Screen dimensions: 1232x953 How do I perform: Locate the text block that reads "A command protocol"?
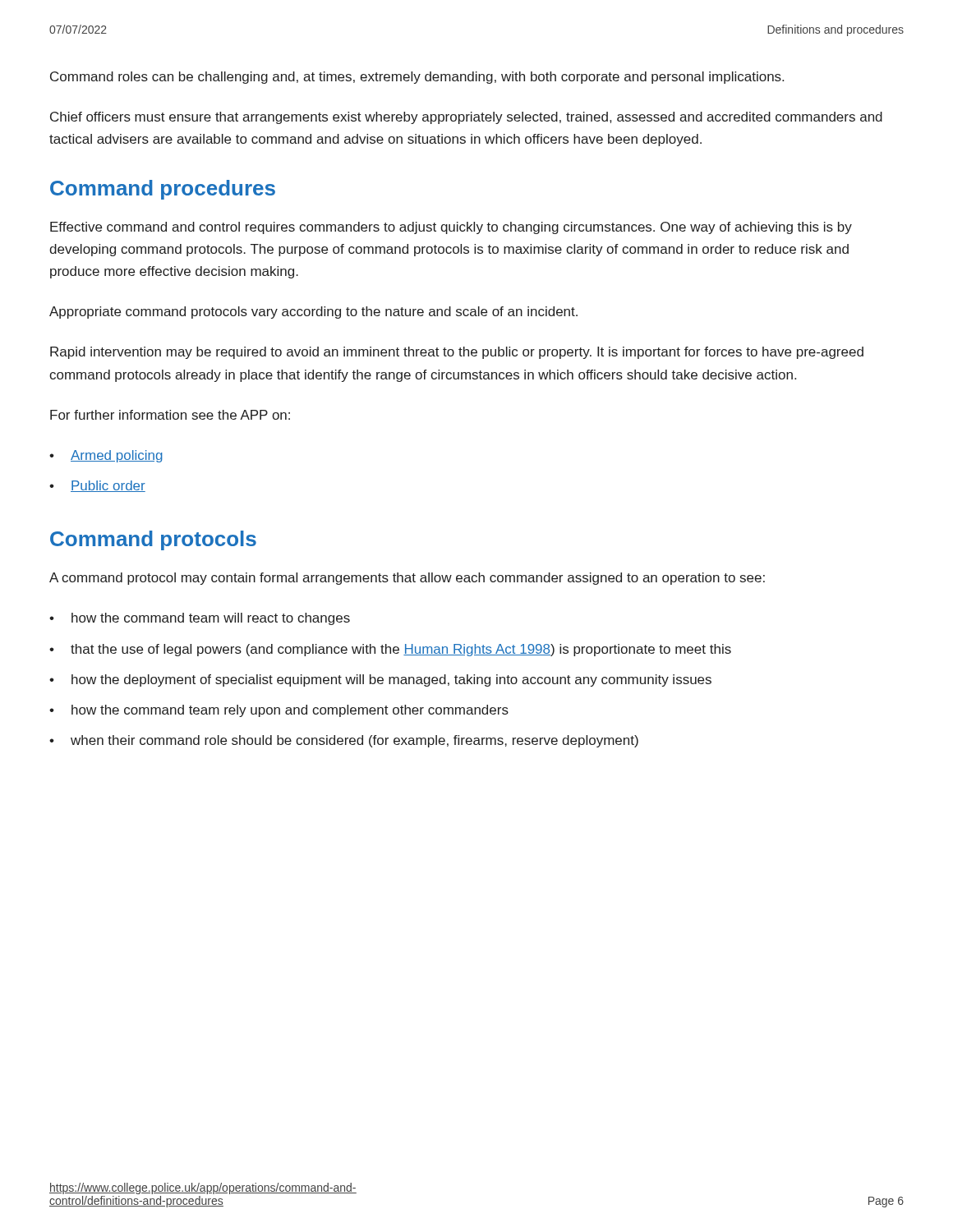[408, 578]
